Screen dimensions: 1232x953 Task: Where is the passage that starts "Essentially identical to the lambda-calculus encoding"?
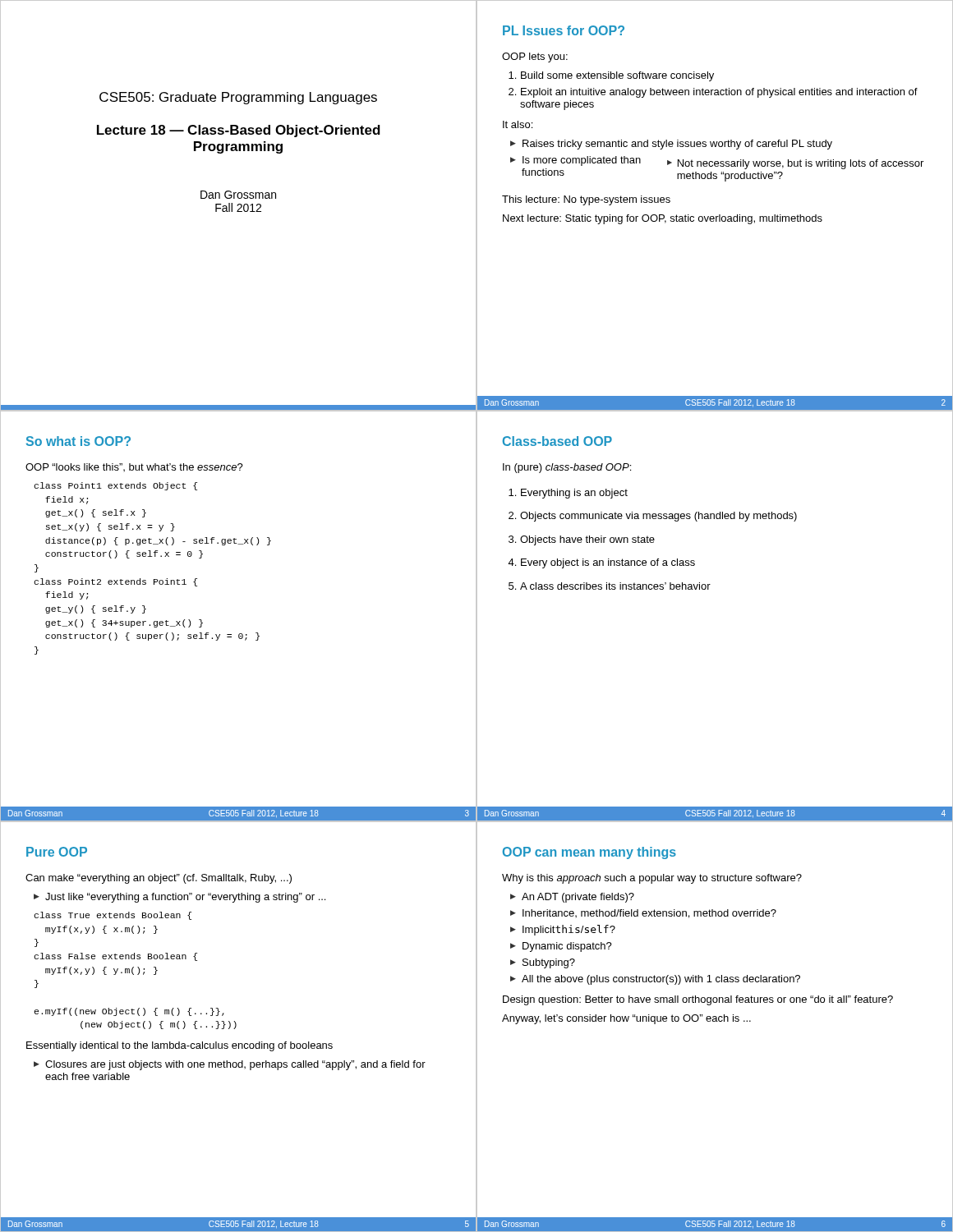coord(238,1061)
